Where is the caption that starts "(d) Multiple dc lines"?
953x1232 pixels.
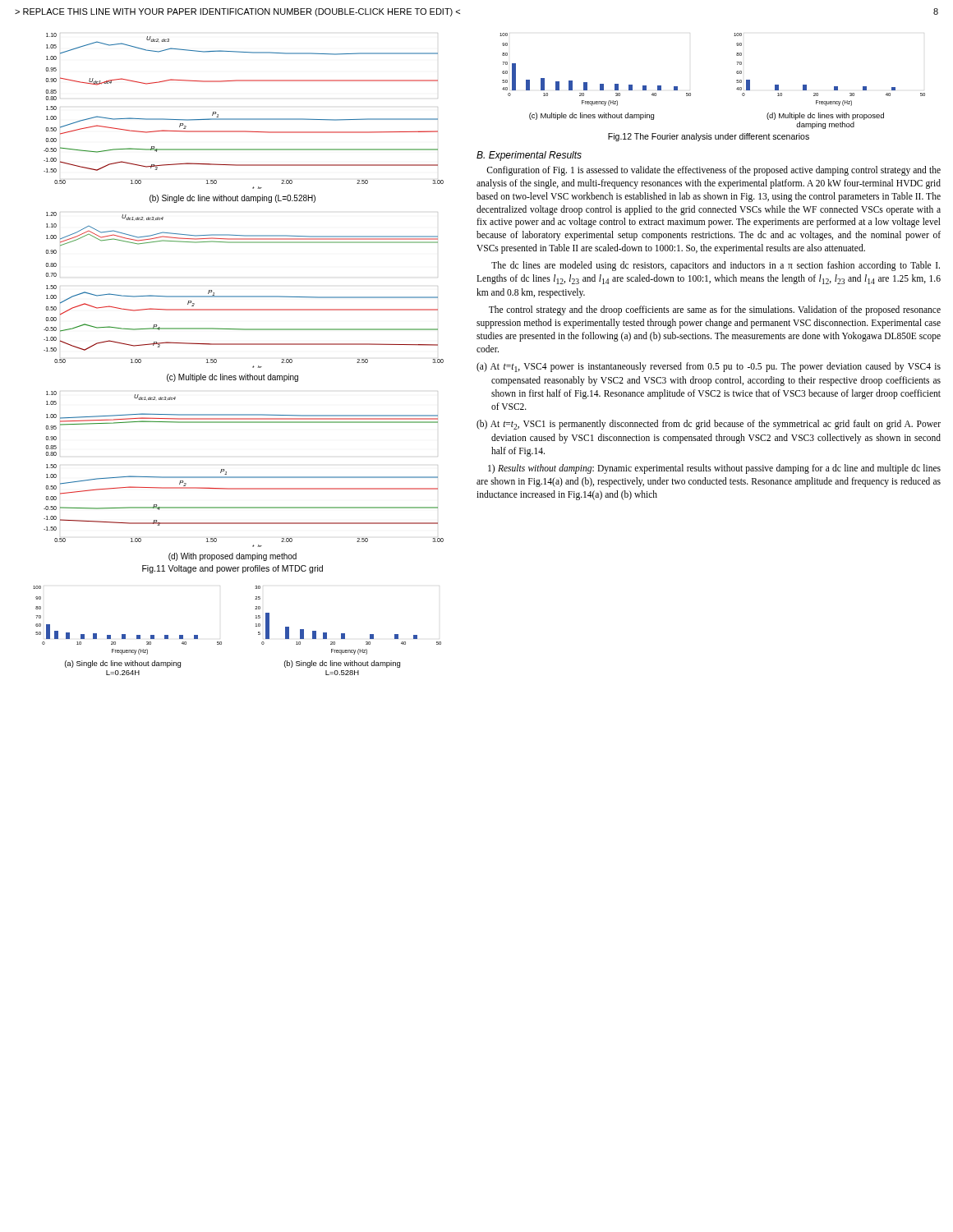[825, 120]
